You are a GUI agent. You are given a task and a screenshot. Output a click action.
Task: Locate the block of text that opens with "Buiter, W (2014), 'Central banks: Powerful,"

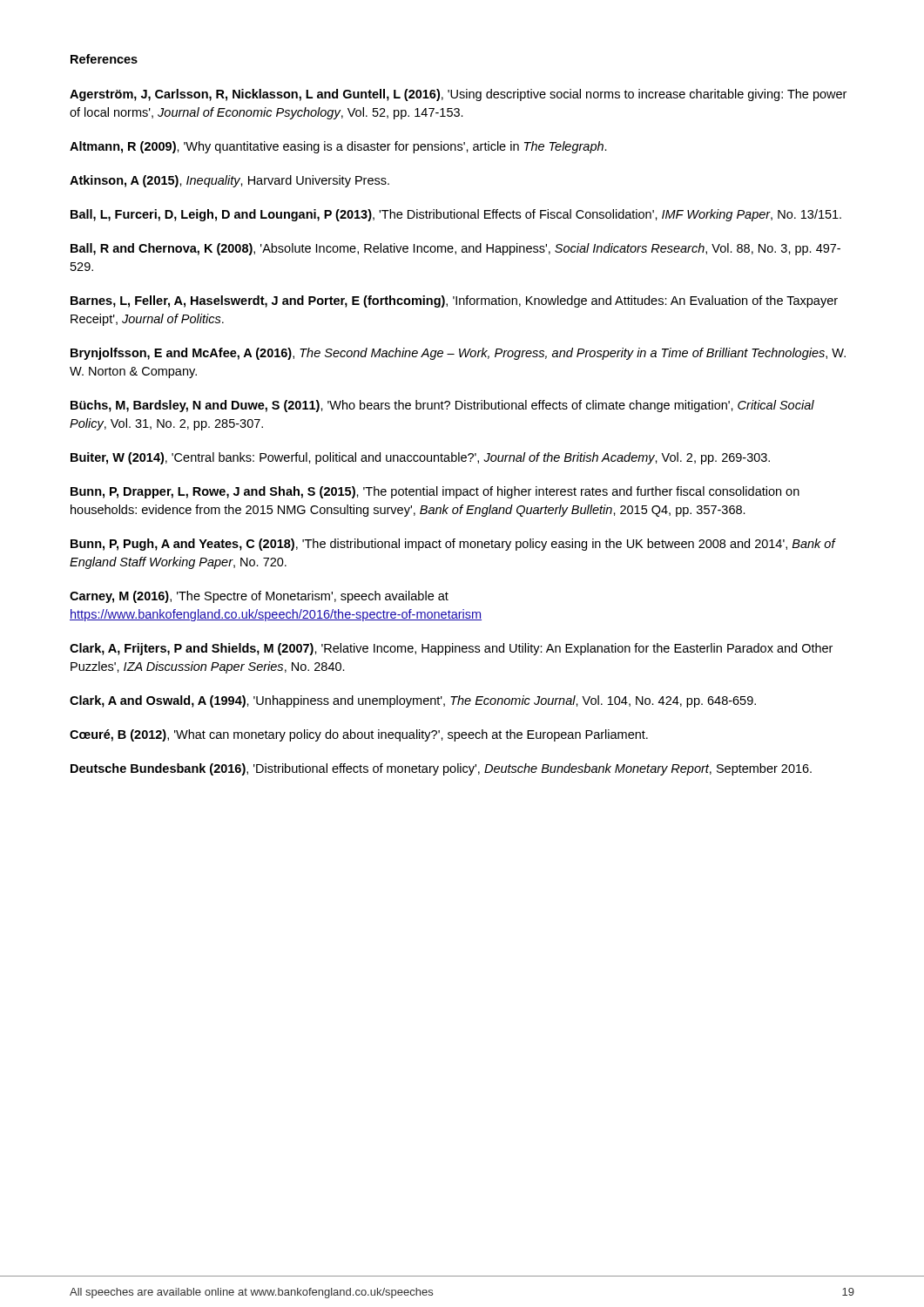(x=420, y=458)
